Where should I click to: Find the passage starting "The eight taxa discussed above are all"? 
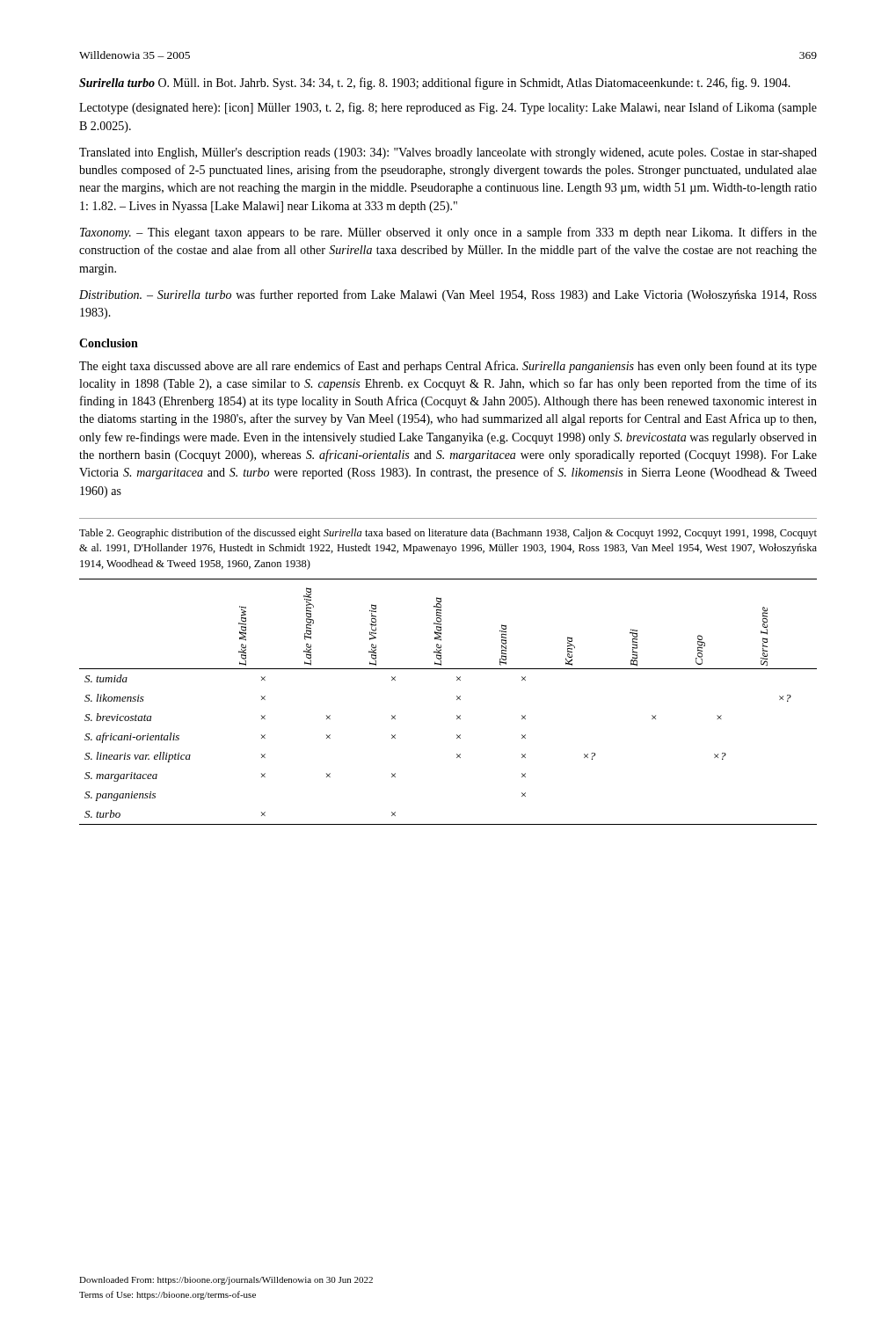[448, 428]
